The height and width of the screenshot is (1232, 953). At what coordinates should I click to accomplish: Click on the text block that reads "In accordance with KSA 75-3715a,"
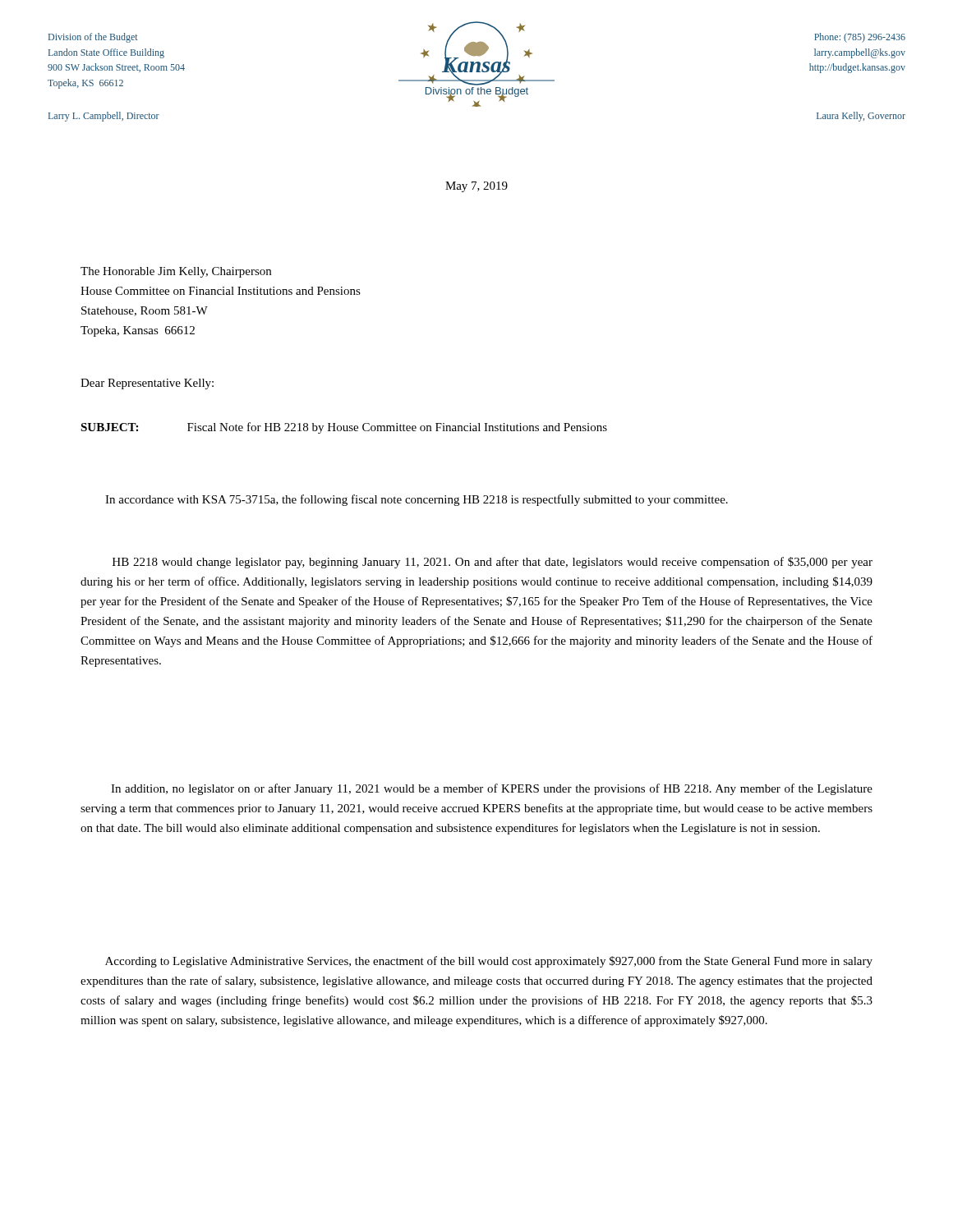(x=404, y=499)
